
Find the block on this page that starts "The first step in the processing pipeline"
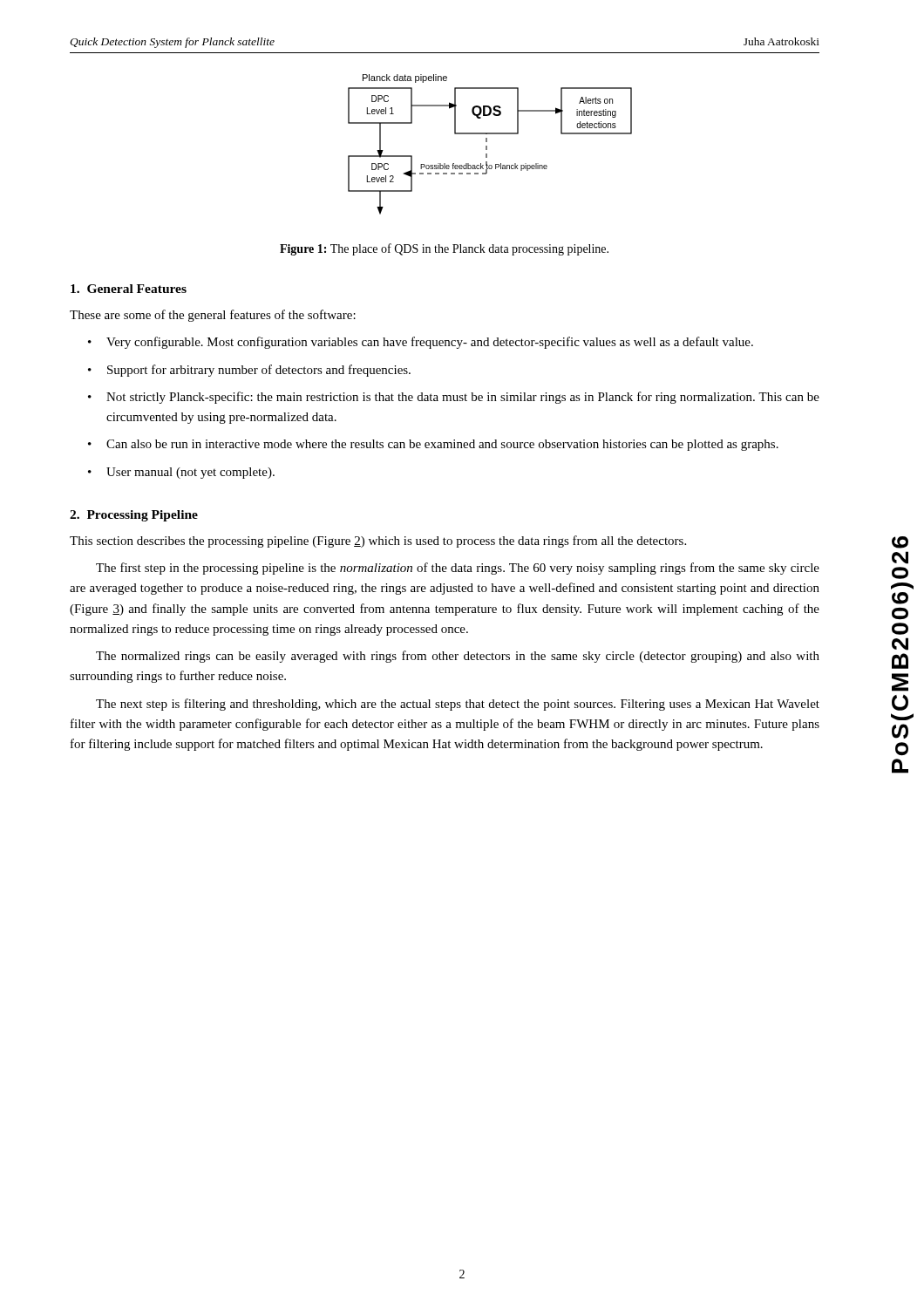(x=445, y=598)
